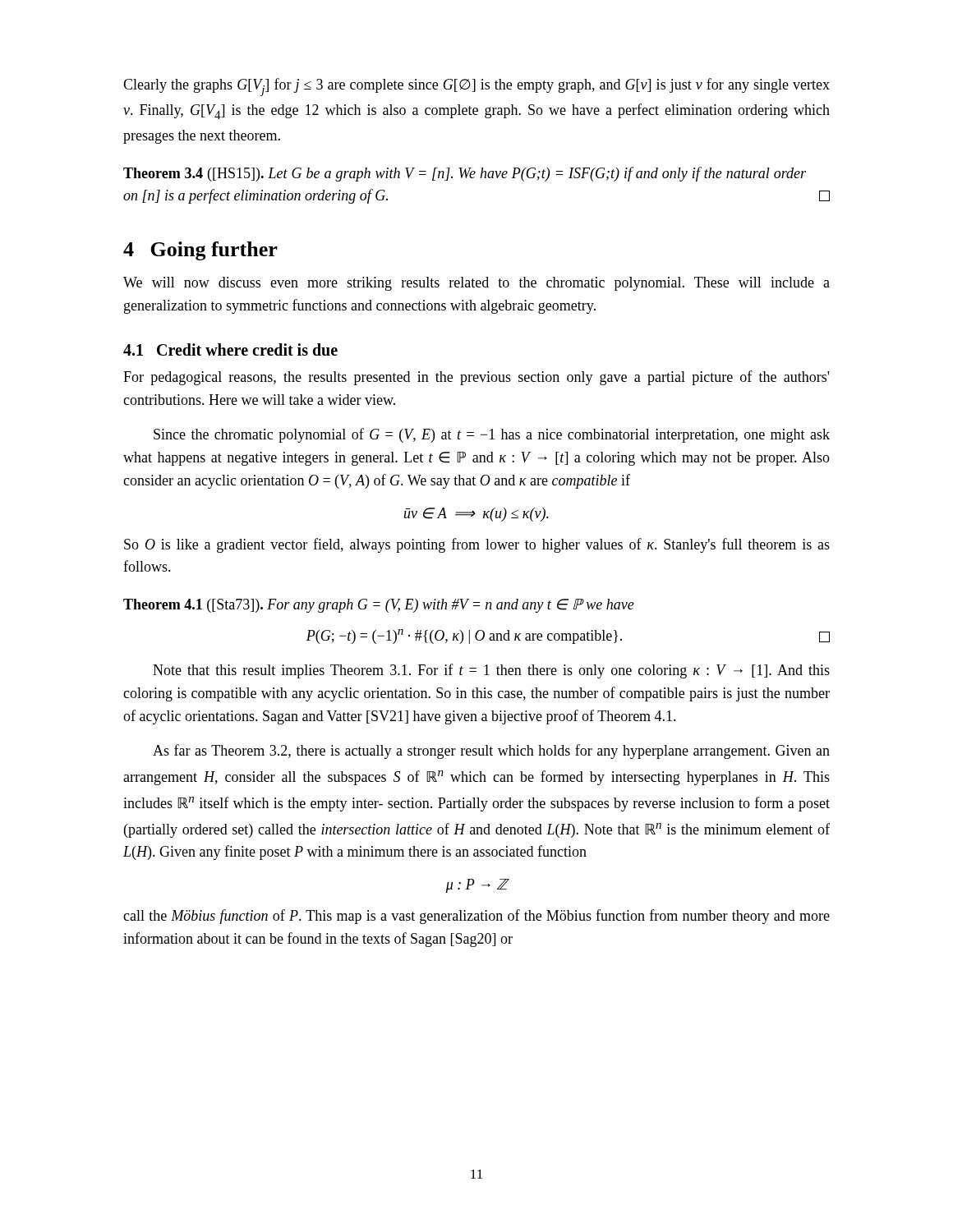Point to the block beginning "As far as Theorem 3.2,"
Viewport: 953px width, 1232px height.
pyautogui.click(x=476, y=802)
